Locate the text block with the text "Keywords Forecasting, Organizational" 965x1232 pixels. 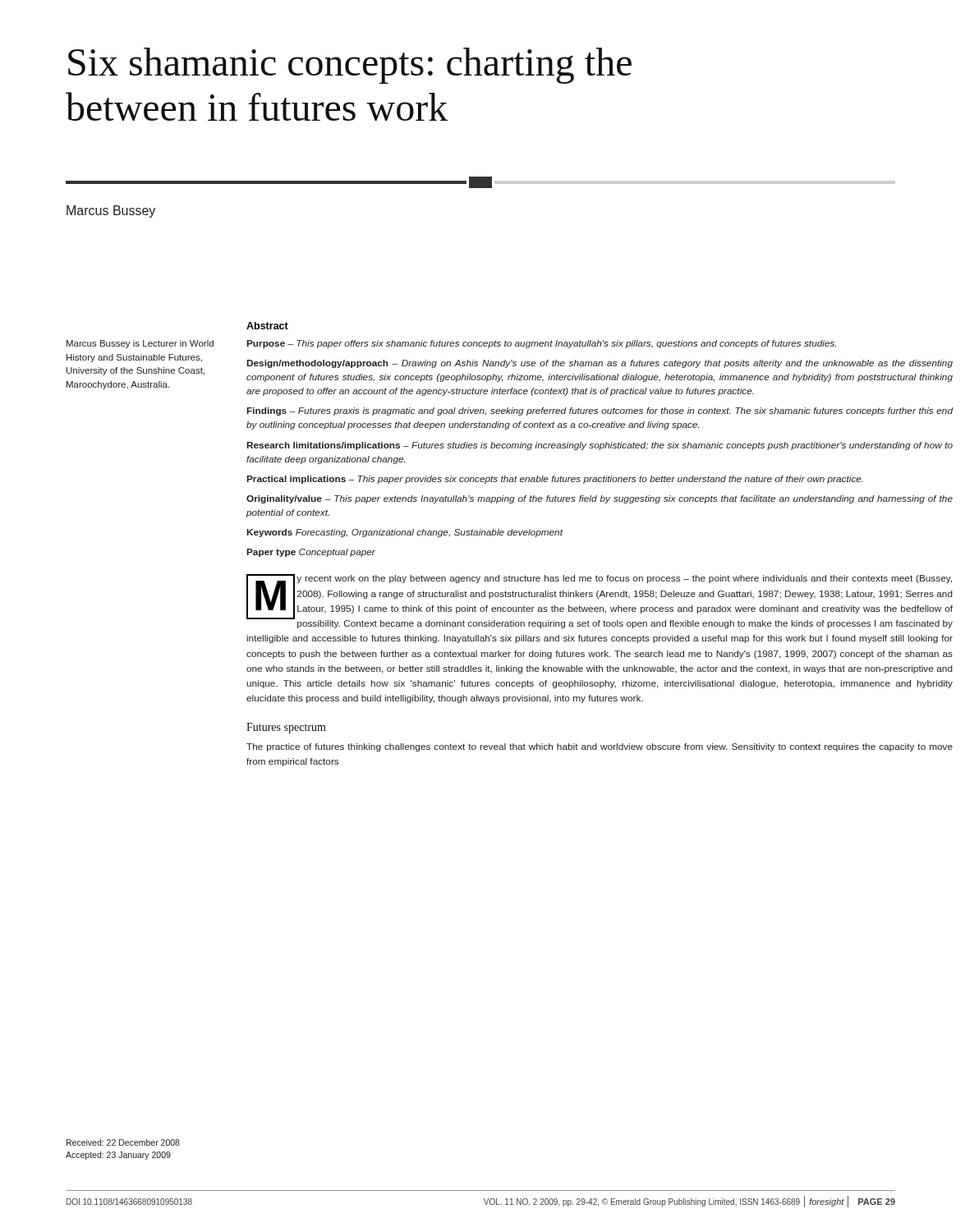pos(404,532)
